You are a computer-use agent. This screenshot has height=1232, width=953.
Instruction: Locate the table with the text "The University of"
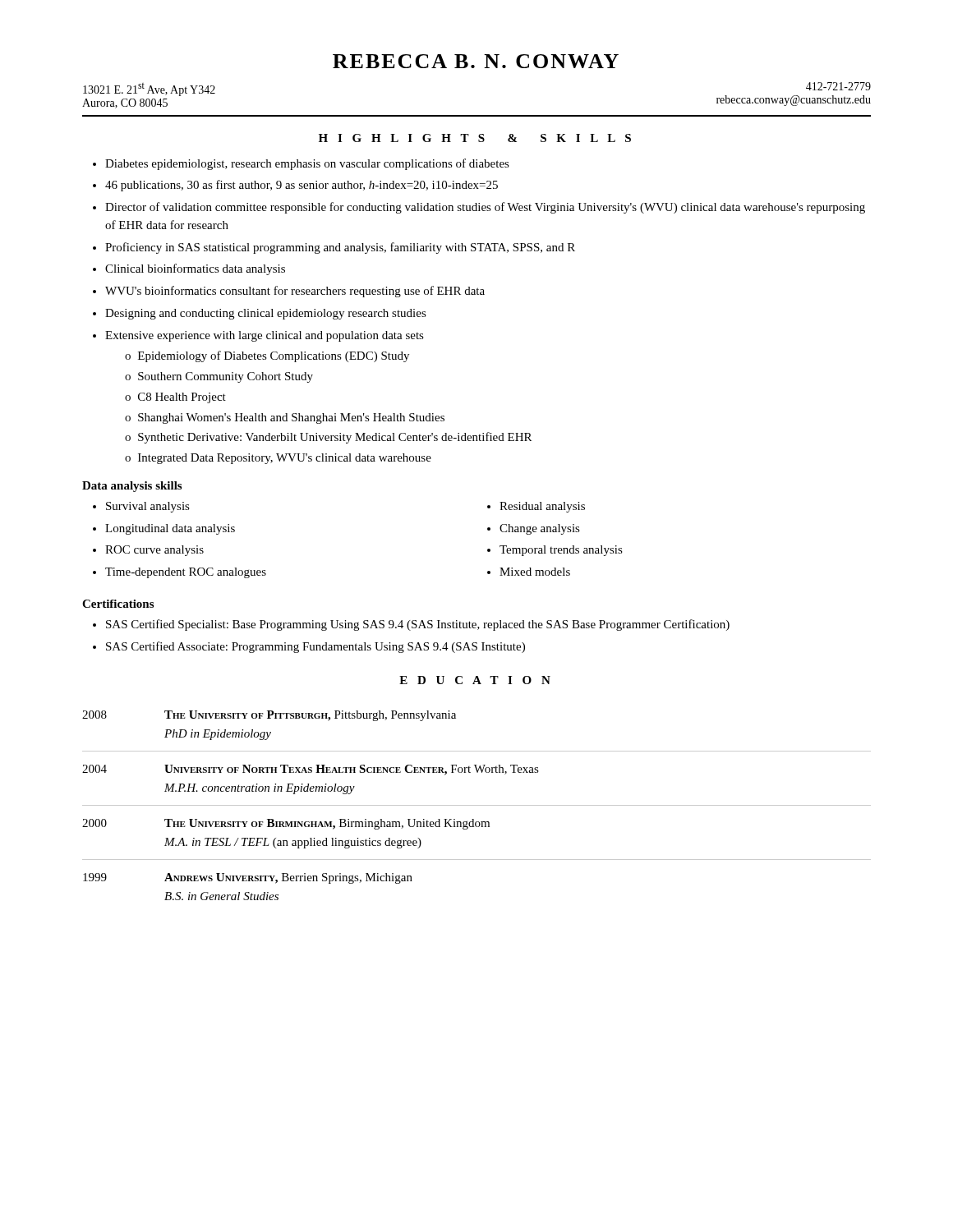(x=476, y=806)
